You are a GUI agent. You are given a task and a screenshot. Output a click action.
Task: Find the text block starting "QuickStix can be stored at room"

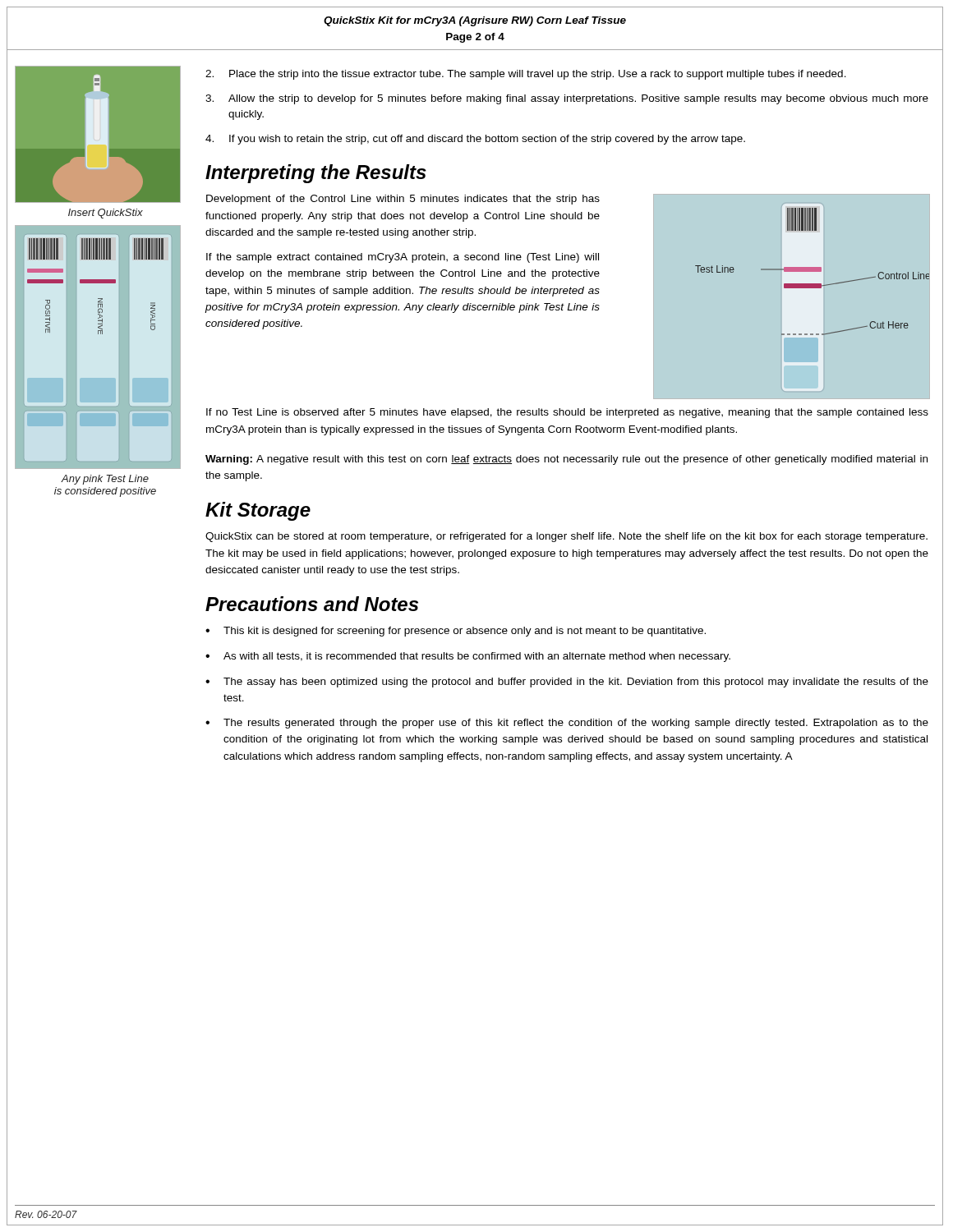(x=567, y=553)
